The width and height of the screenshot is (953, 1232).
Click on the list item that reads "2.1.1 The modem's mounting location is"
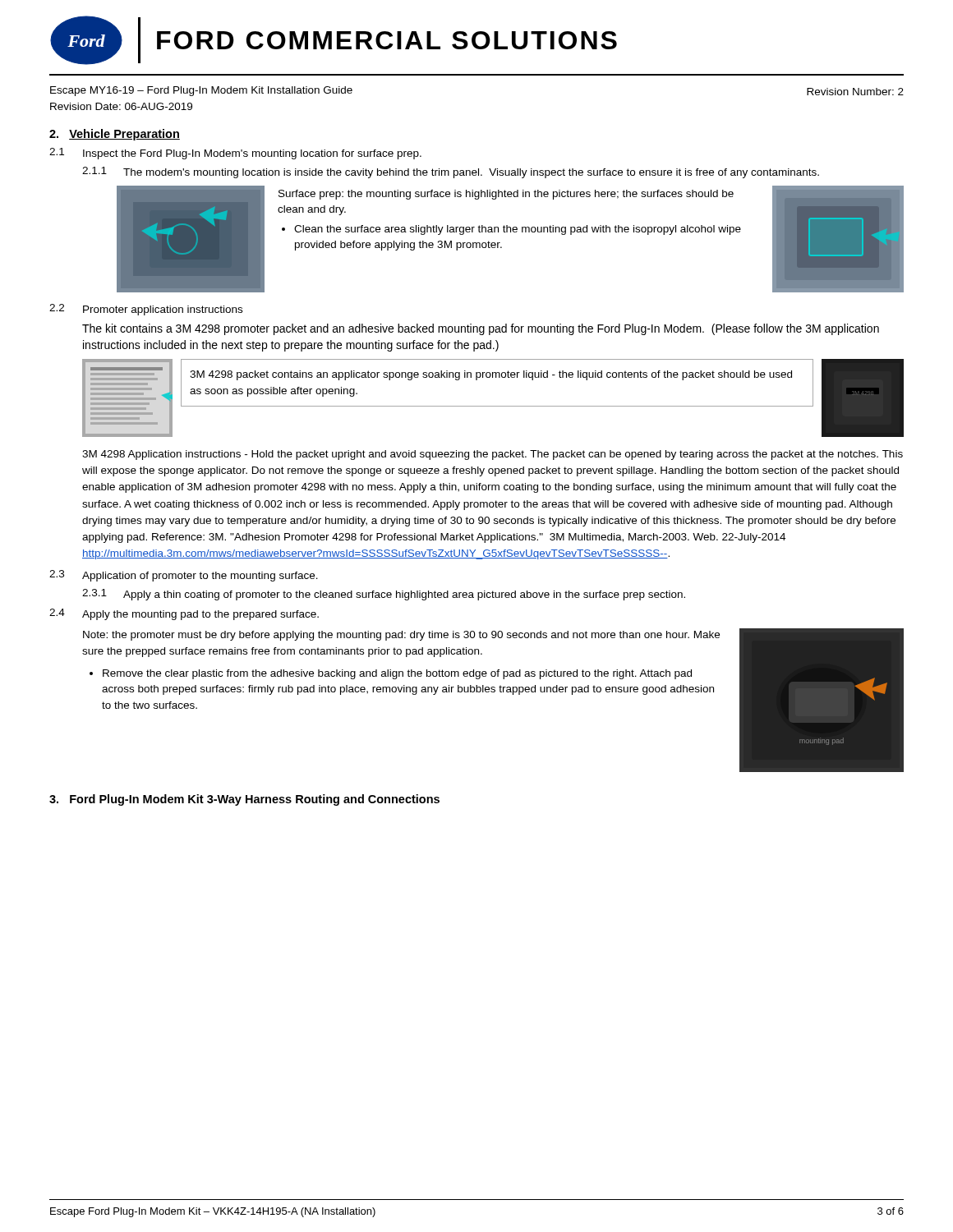[x=493, y=172]
